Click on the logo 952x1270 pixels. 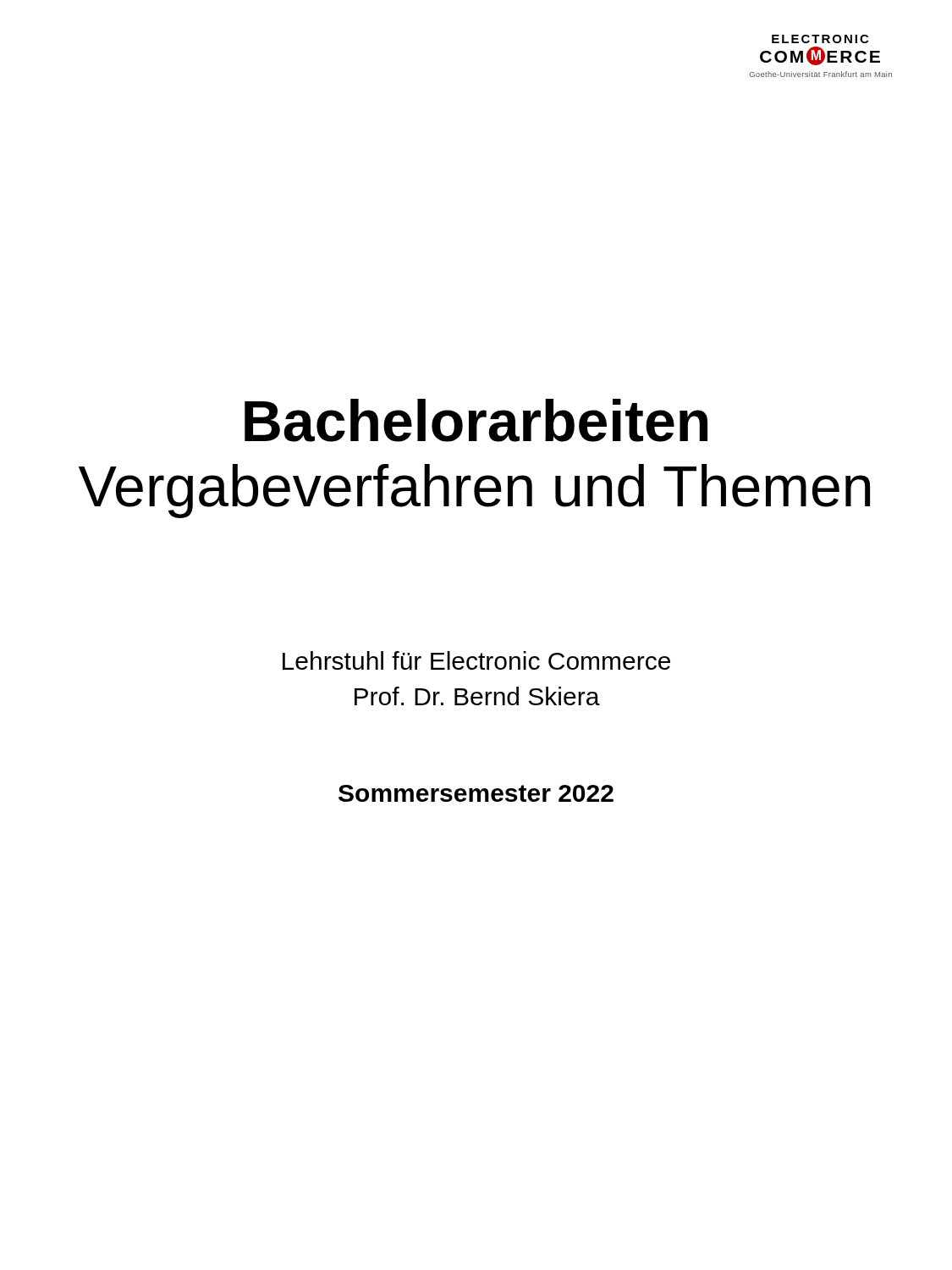pos(821,55)
